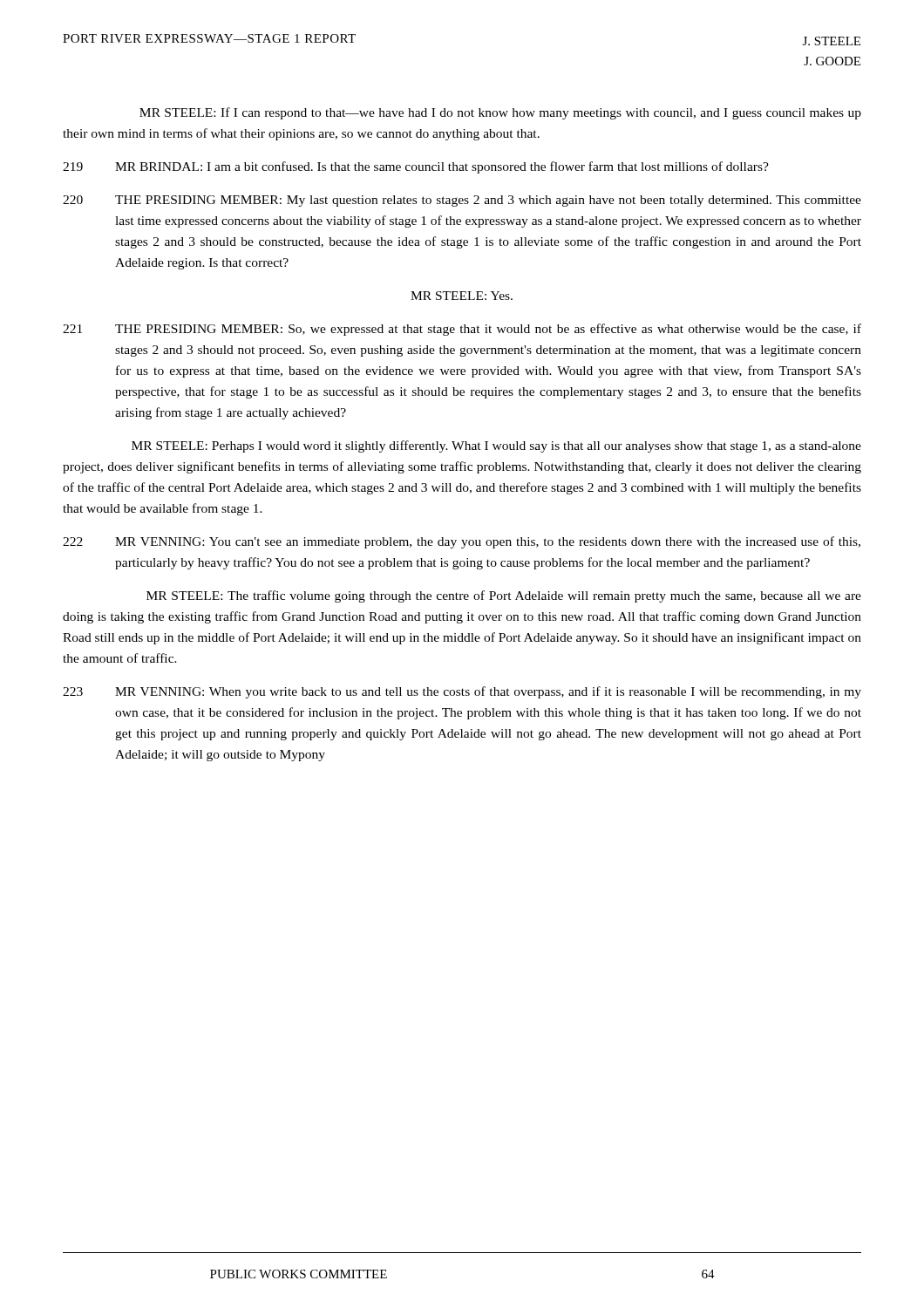Select the text block containing "MR STEELE: If I"
The width and height of the screenshot is (924, 1308).
pos(462,122)
